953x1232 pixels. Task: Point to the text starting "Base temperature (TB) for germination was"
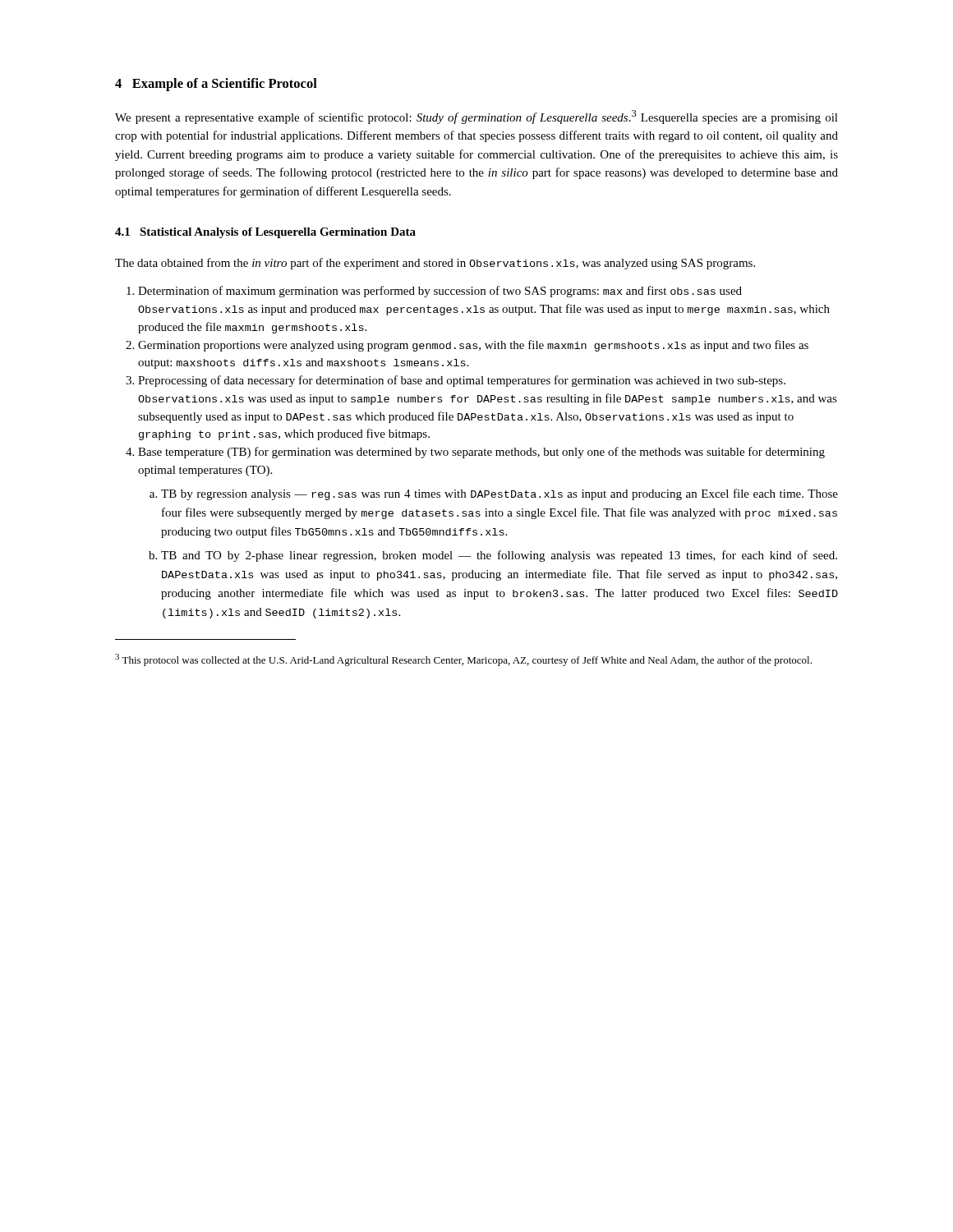point(488,533)
